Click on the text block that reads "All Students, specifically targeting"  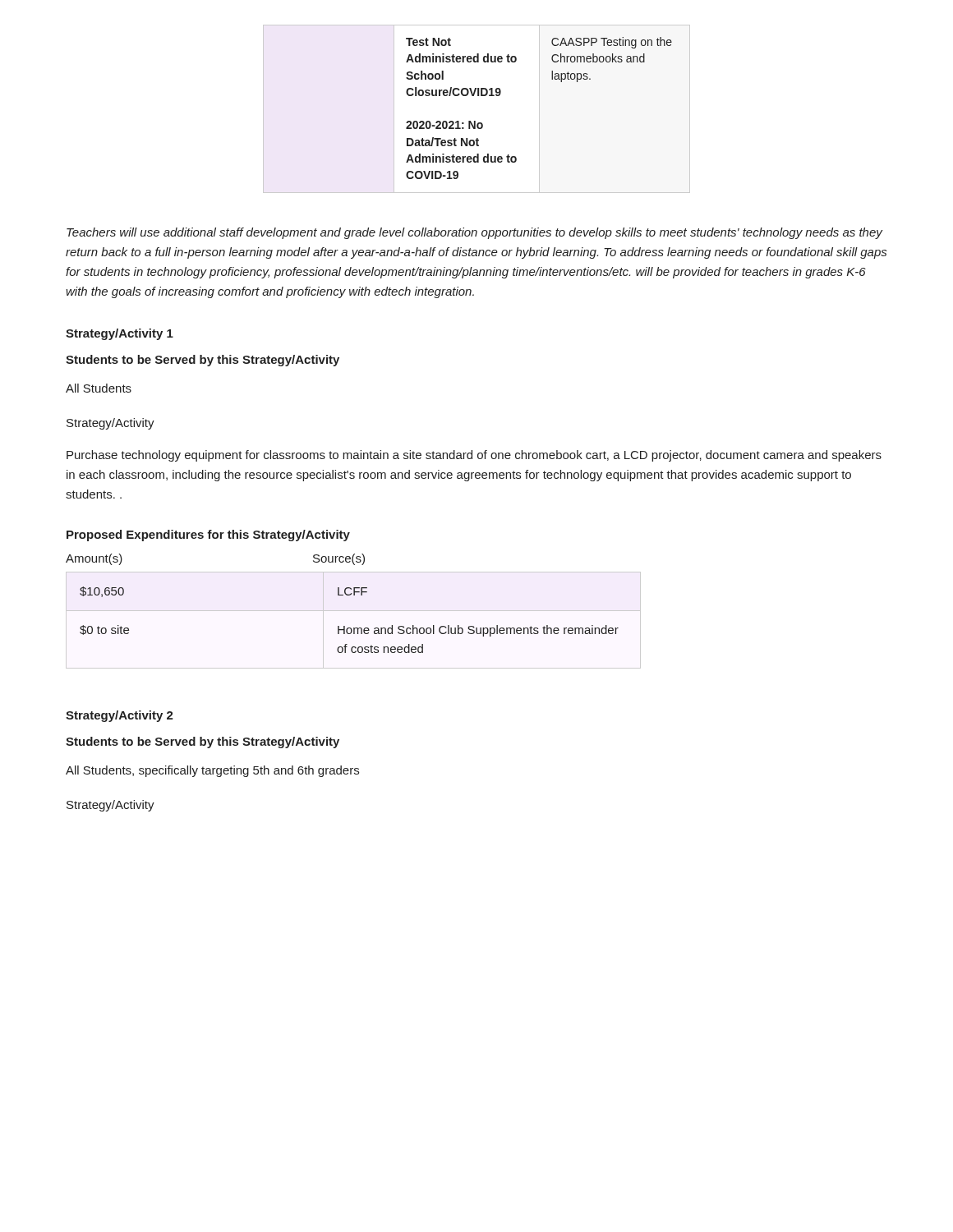click(x=212, y=771)
